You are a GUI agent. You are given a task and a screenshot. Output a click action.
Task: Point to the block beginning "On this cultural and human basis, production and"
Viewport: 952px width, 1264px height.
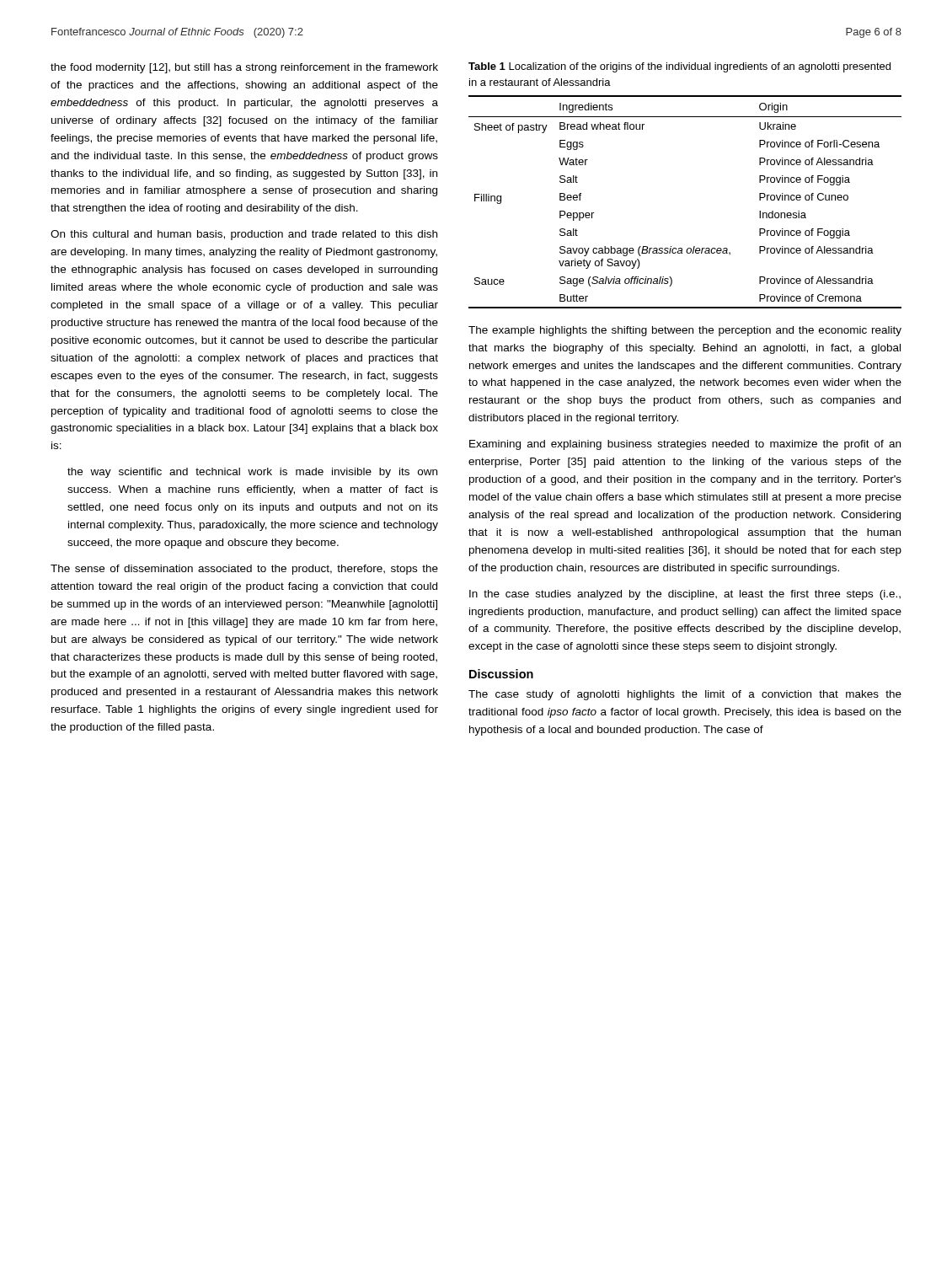click(244, 340)
